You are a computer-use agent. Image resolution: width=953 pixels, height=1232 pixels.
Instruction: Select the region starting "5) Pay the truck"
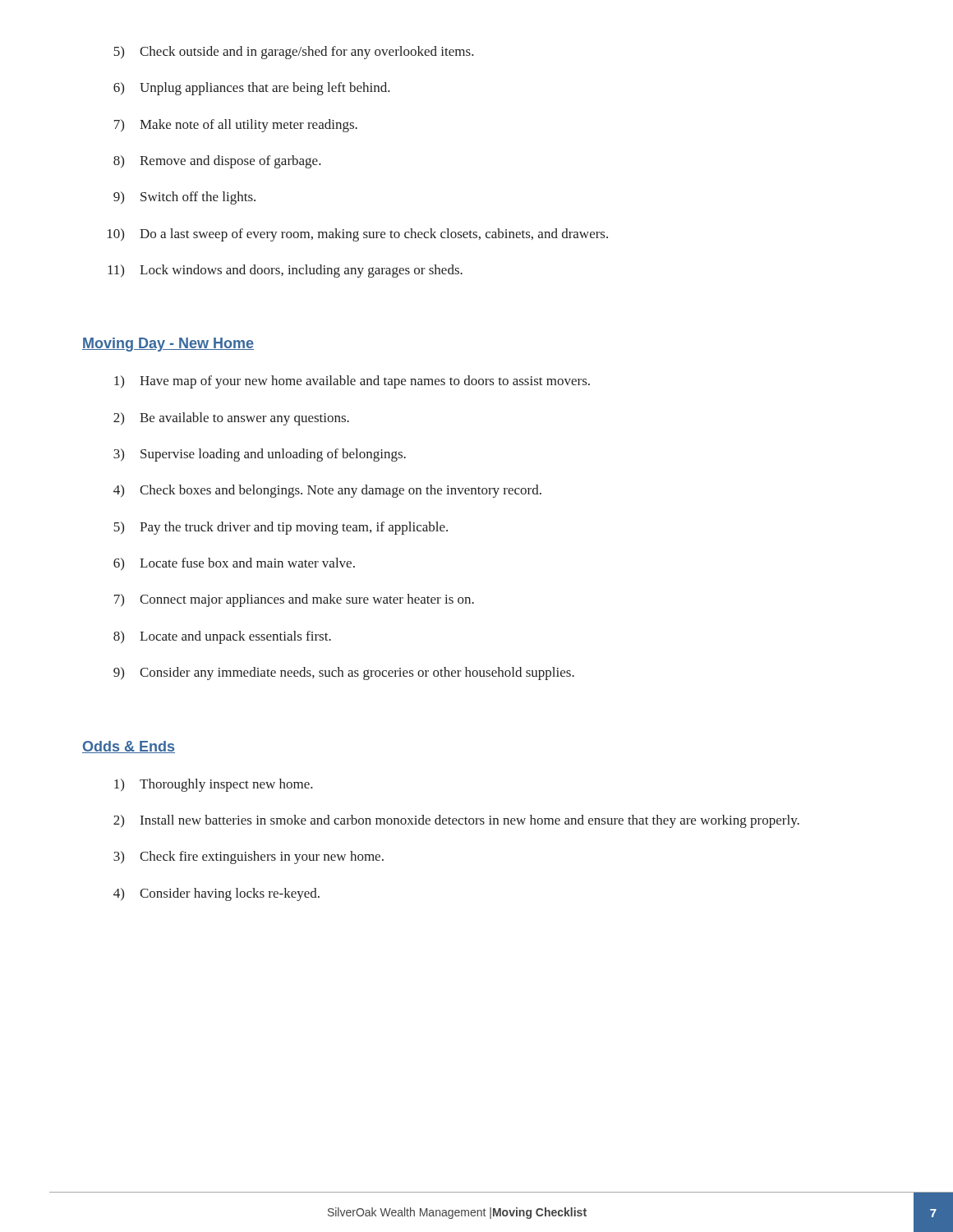click(281, 528)
